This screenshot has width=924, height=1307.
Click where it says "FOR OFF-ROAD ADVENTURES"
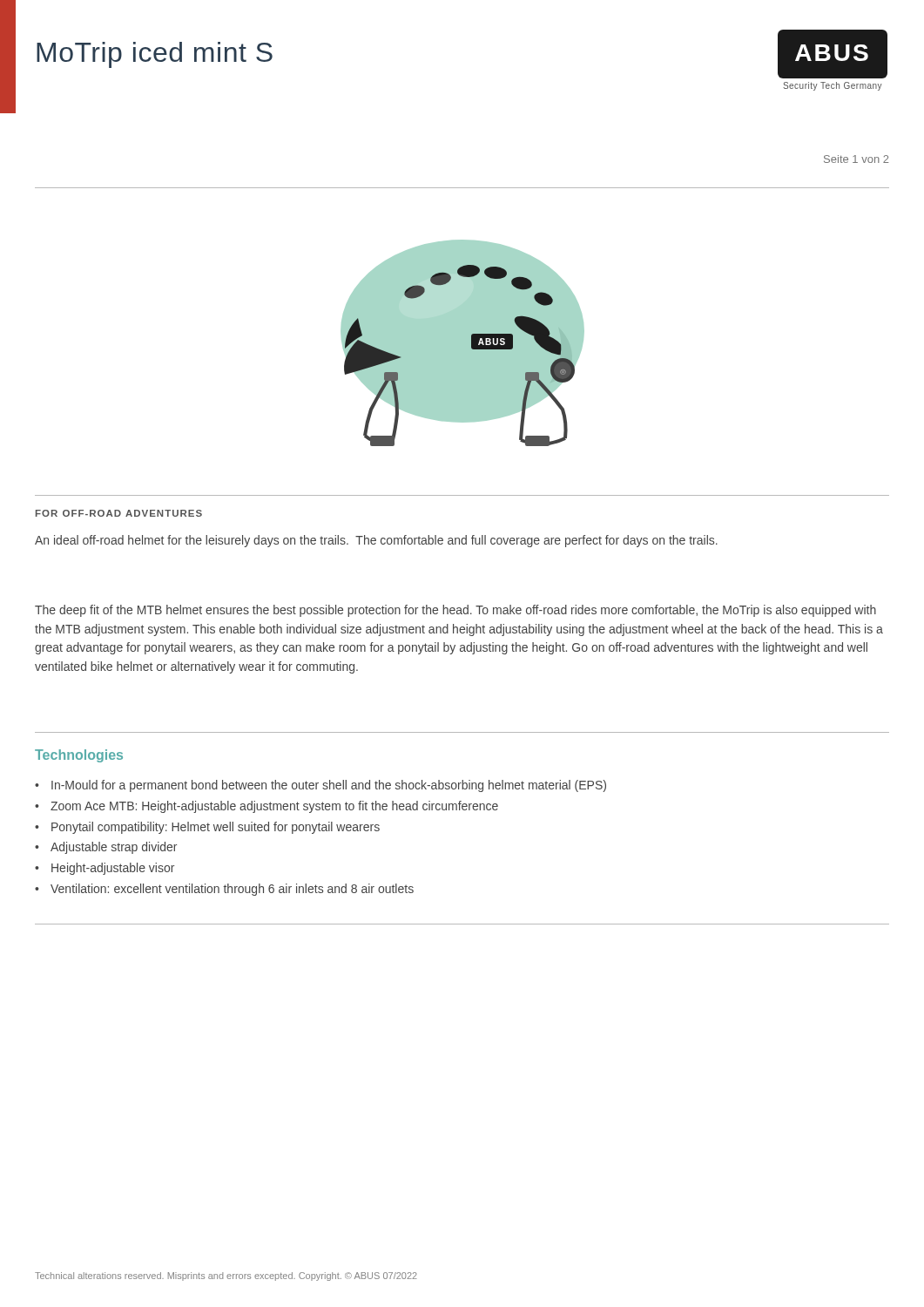click(119, 513)
